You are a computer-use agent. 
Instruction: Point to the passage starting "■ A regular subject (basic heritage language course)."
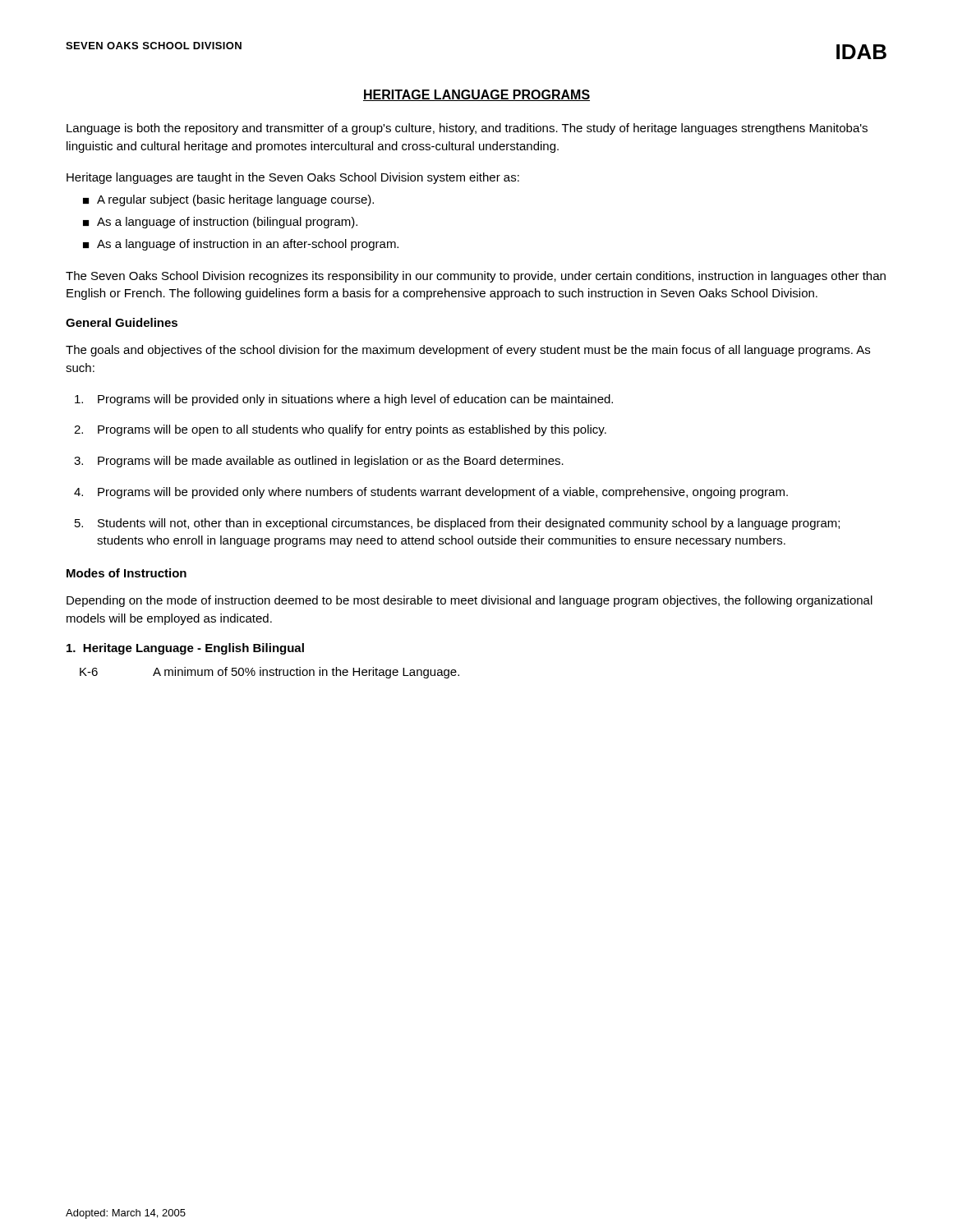pos(229,200)
